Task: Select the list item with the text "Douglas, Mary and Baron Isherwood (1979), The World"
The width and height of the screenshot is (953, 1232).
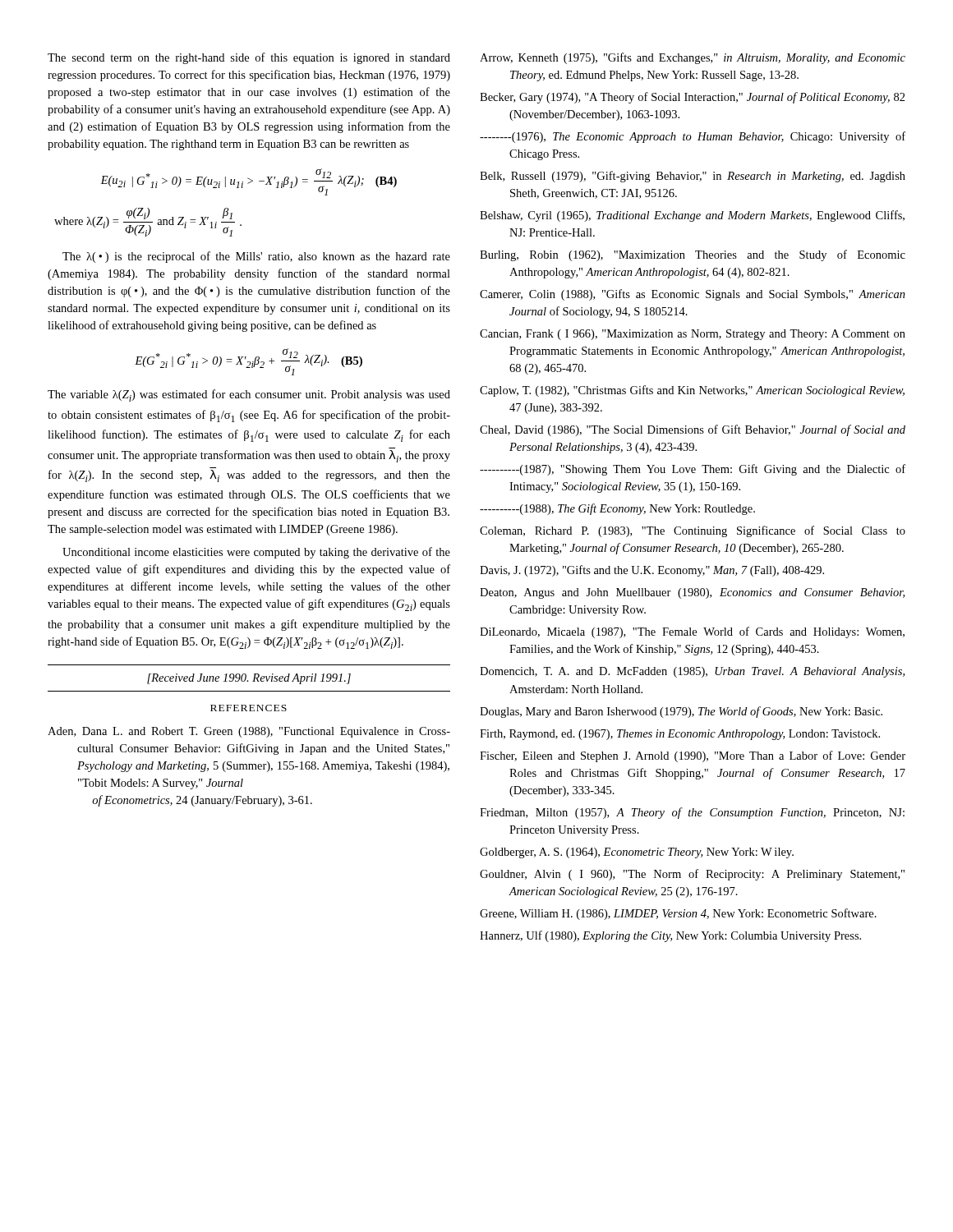Action: coord(682,711)
